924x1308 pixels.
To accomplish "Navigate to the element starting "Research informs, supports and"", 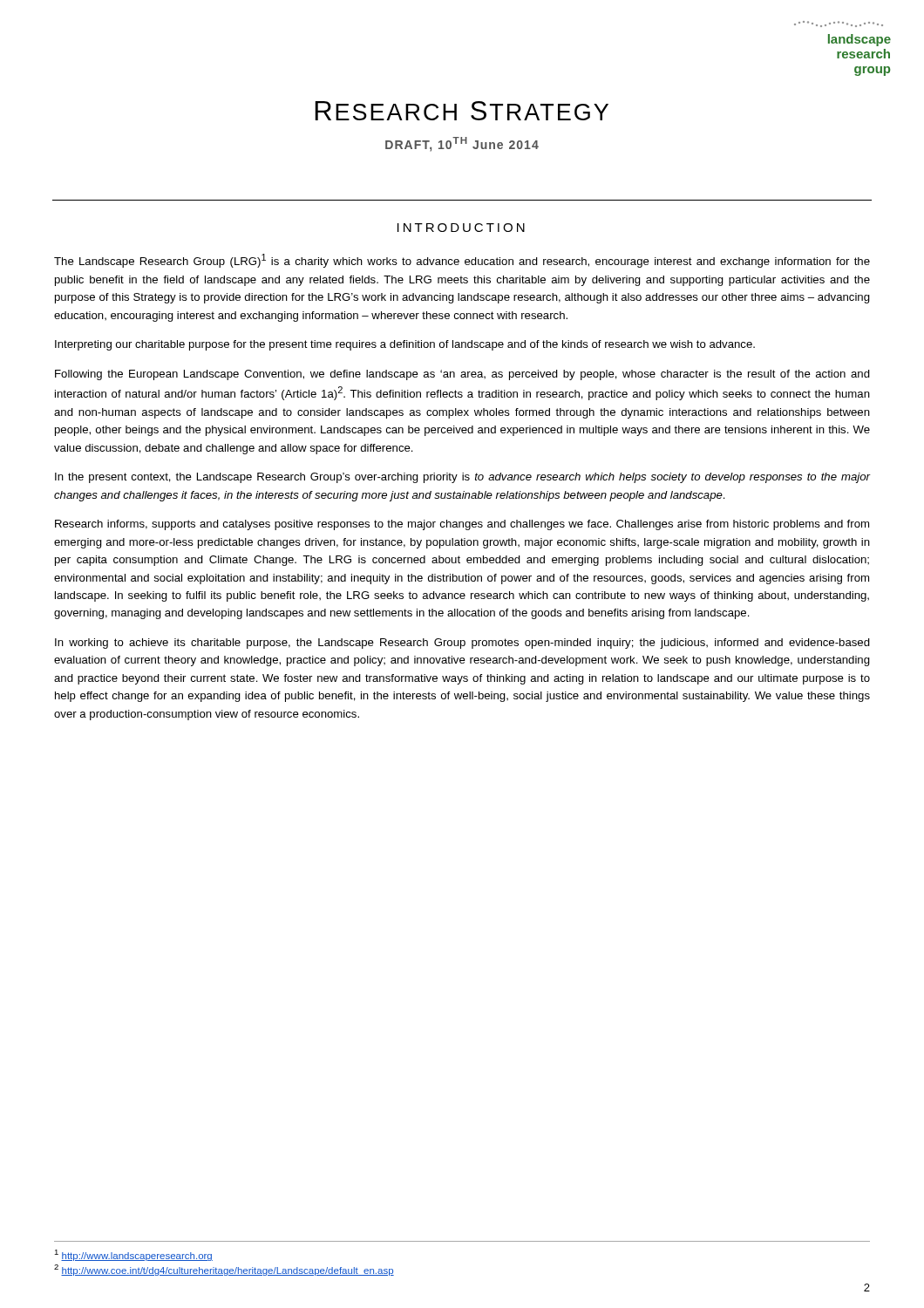I will 462,568.
